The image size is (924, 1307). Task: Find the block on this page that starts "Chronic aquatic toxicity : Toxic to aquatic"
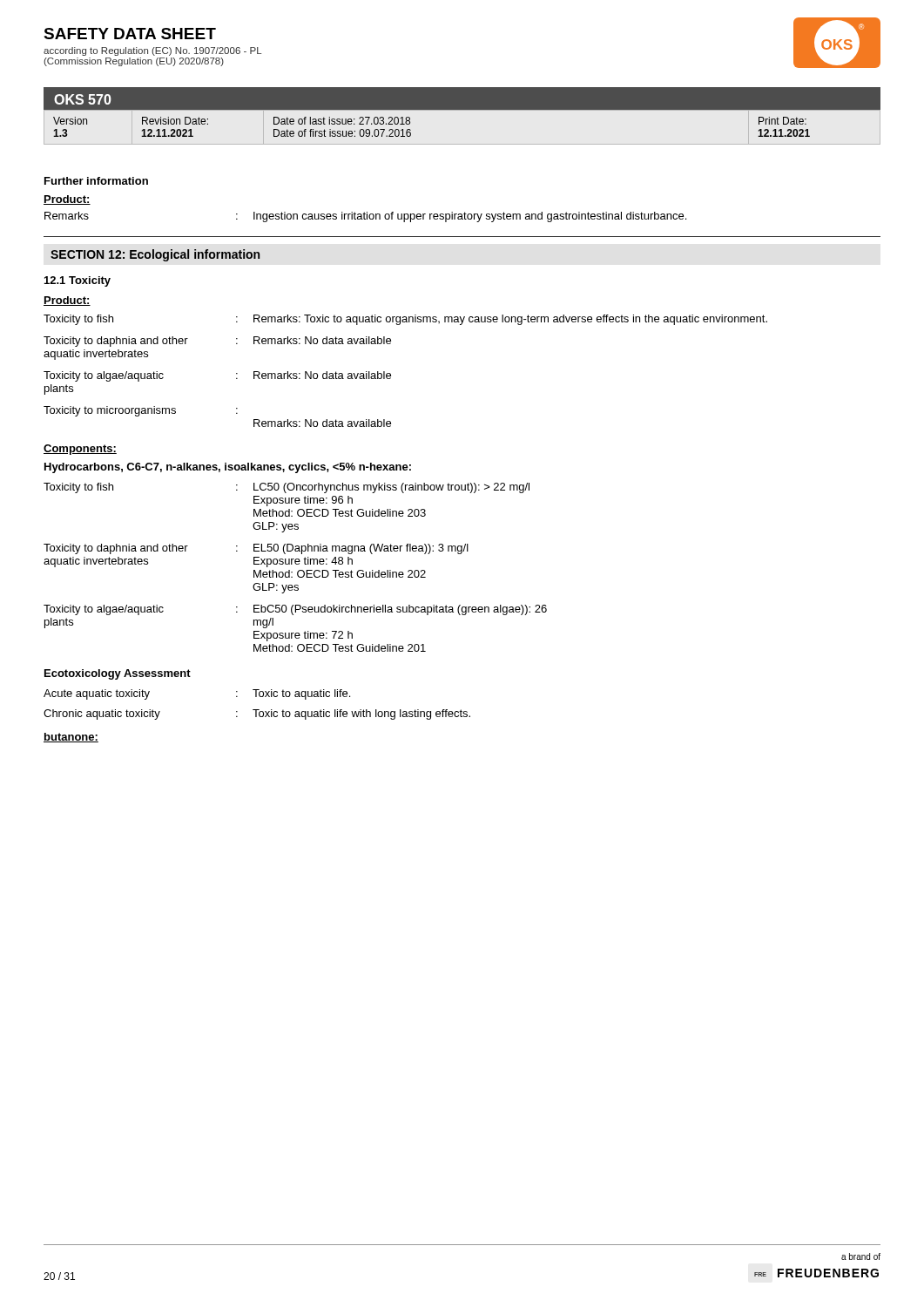click(257, 713)
